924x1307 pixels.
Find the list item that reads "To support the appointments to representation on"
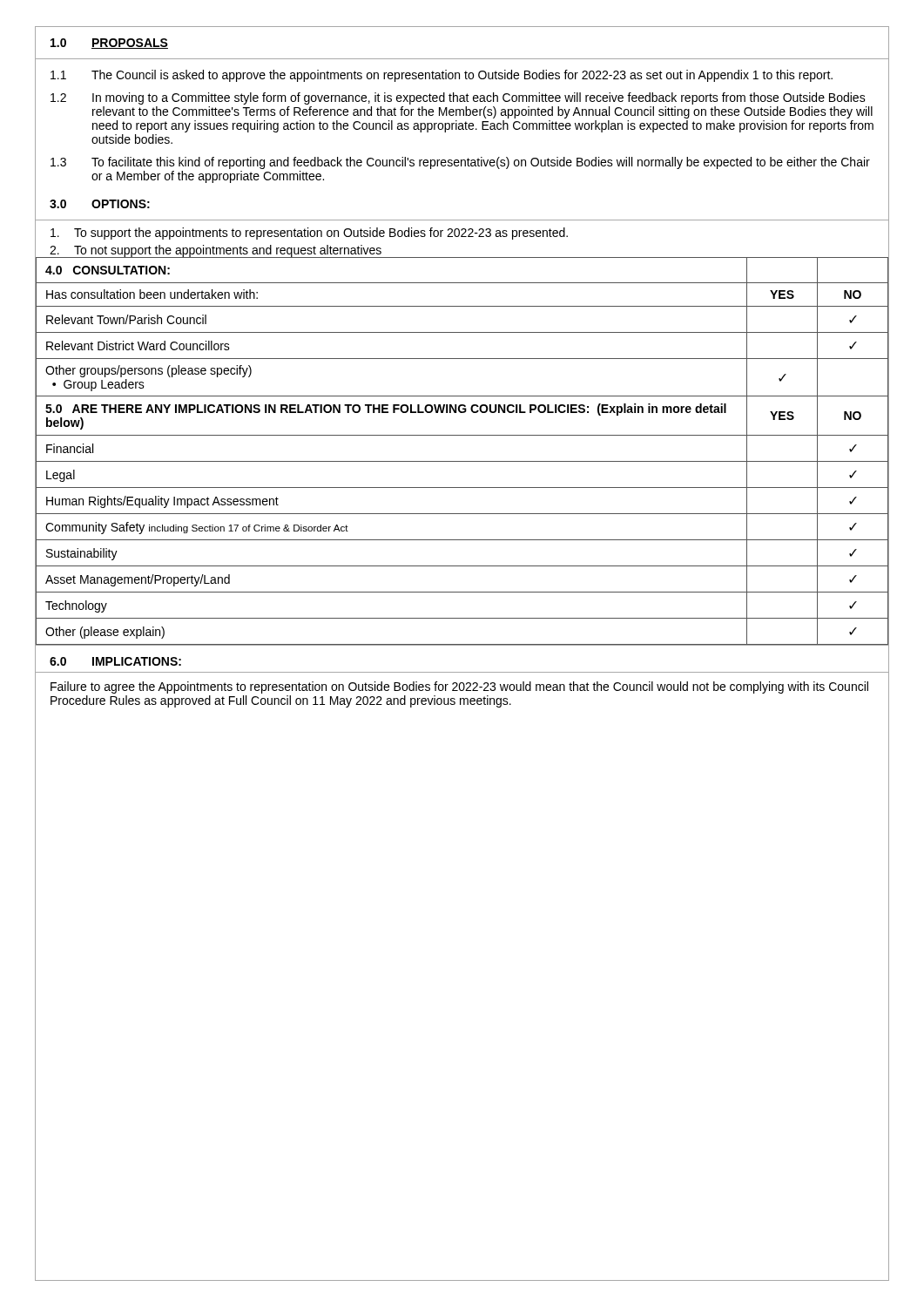(309, 233)
